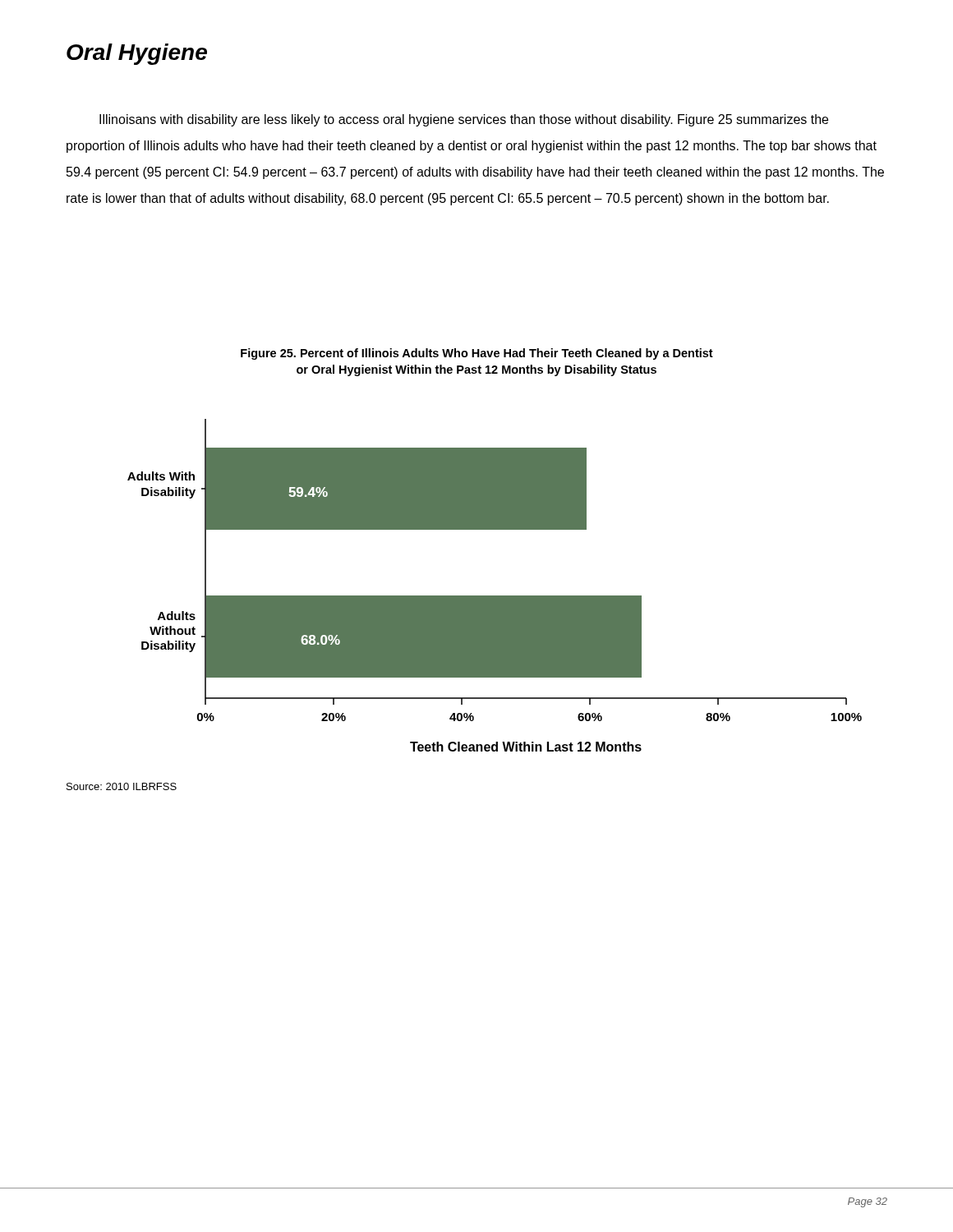Locate the element starting "Illinoisans with disability are less likely"
The height and width of the screenshot is (1232, 953).
(475, 159)
